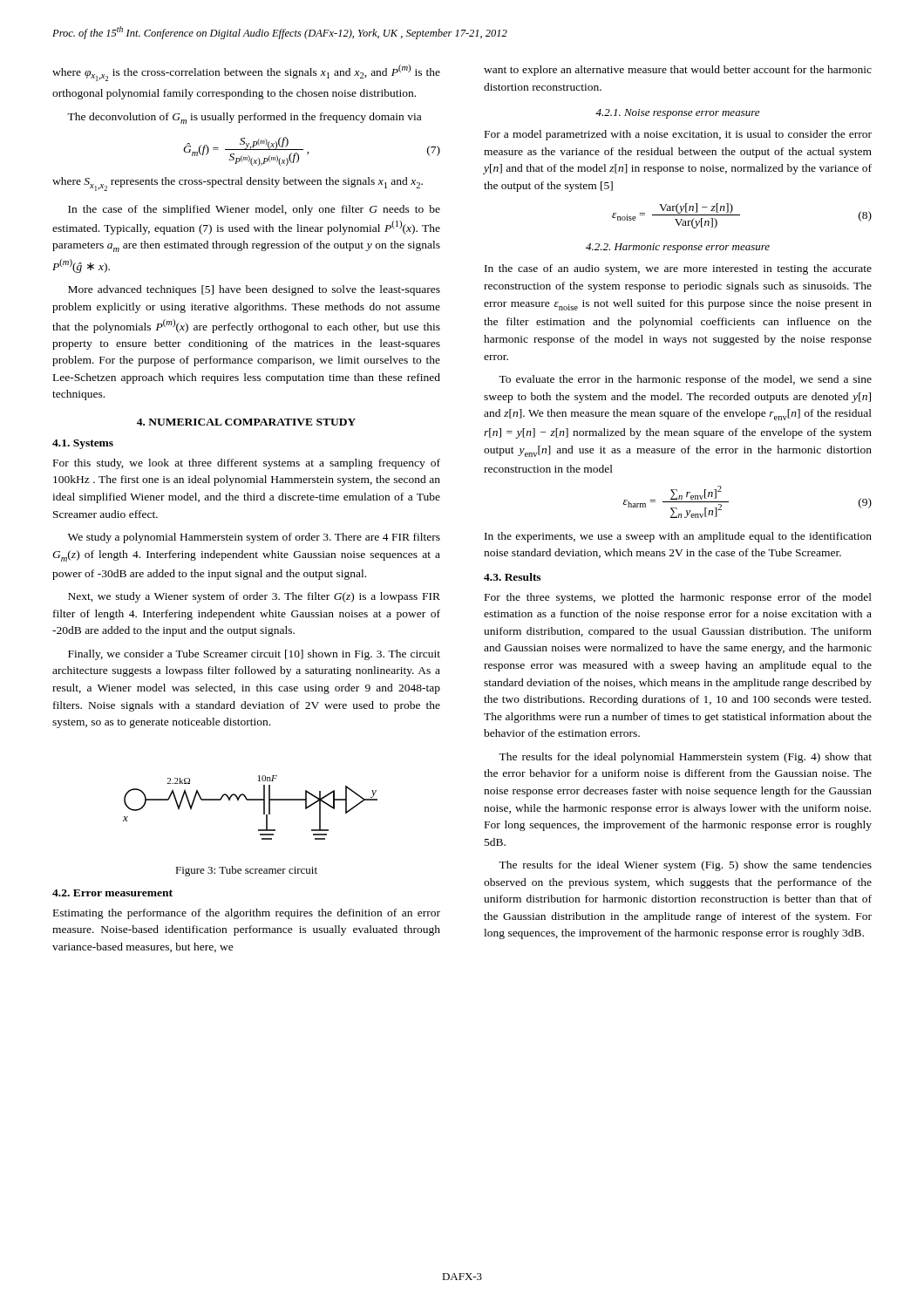This screenshot has height=1308, width=924.
Task: Select the text block that says "In the experiments, we"
Action: [x=678, y=544]
